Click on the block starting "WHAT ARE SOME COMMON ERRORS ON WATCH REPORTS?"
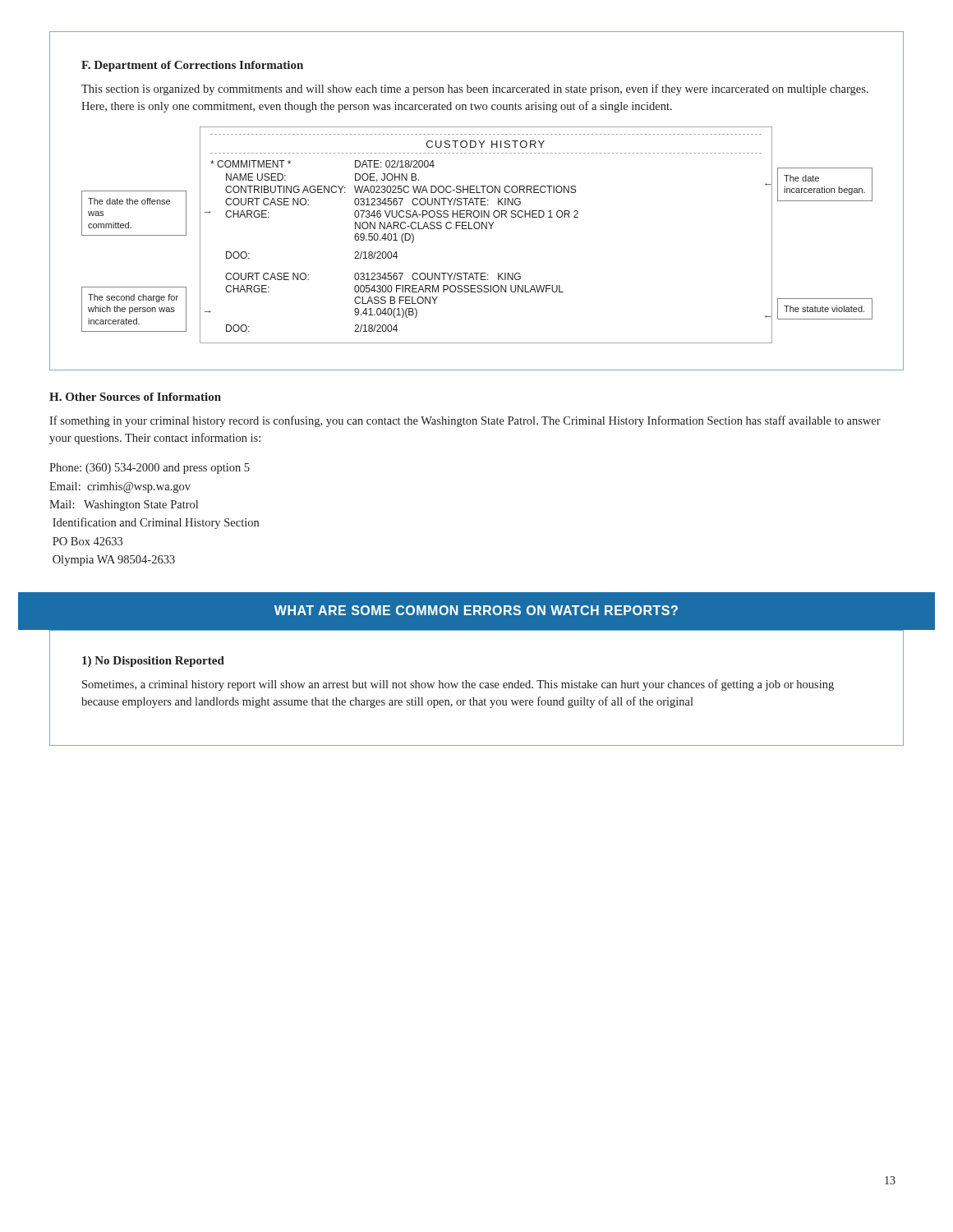 click(476, 611)
